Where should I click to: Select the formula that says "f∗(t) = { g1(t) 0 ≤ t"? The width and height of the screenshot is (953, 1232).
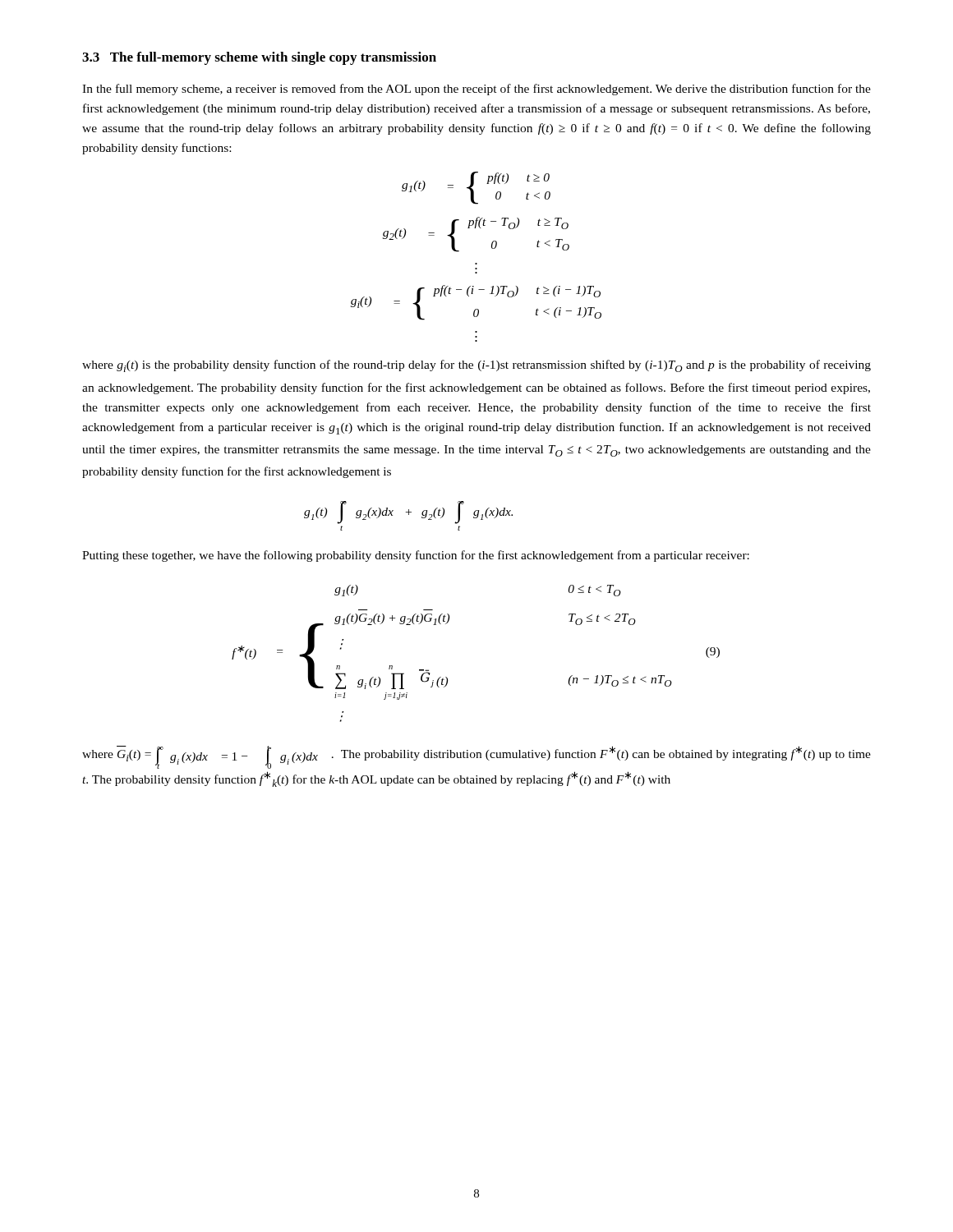point(344,590)
